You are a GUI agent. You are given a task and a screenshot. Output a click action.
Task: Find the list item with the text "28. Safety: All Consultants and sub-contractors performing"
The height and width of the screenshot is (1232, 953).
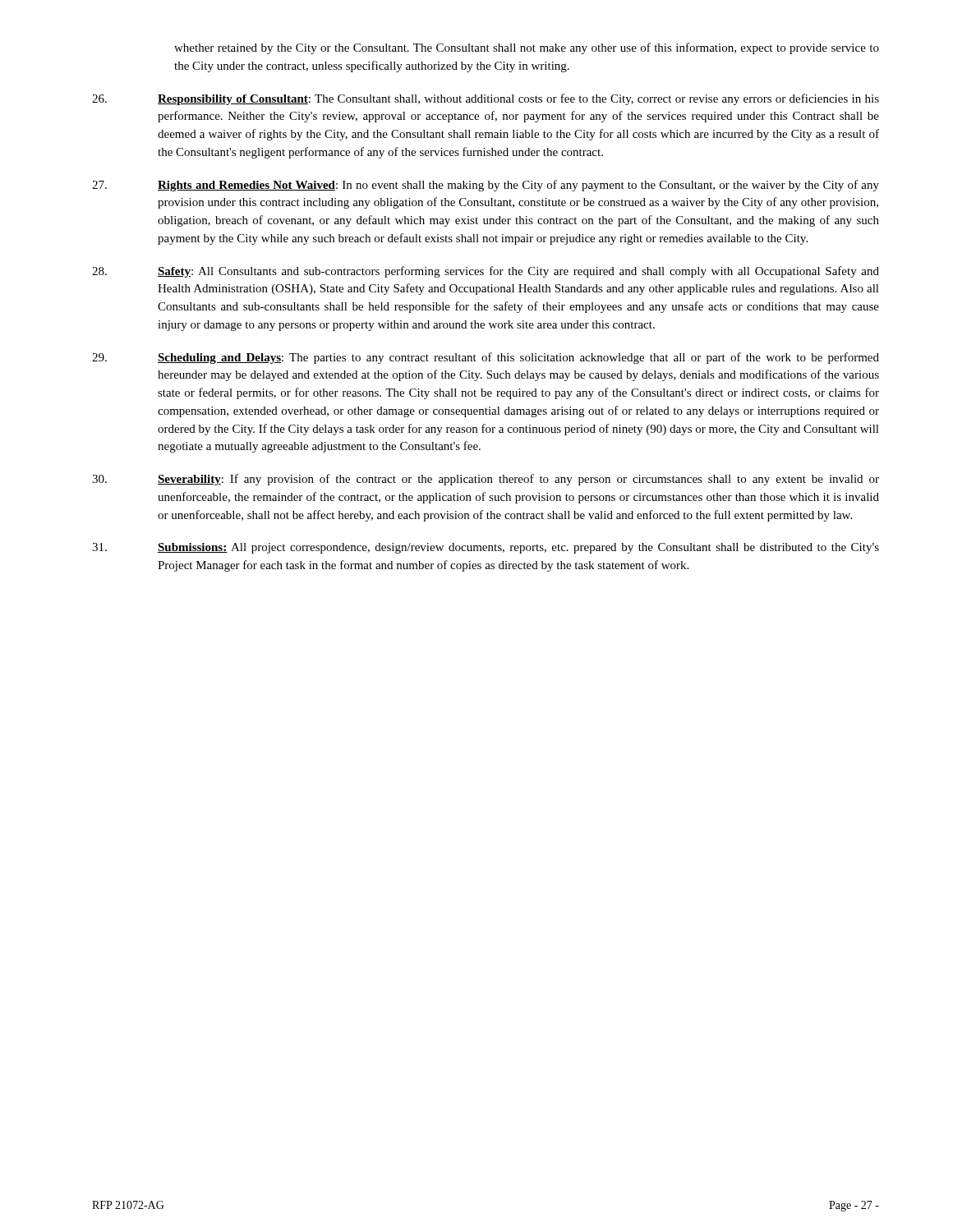(486, 298)
